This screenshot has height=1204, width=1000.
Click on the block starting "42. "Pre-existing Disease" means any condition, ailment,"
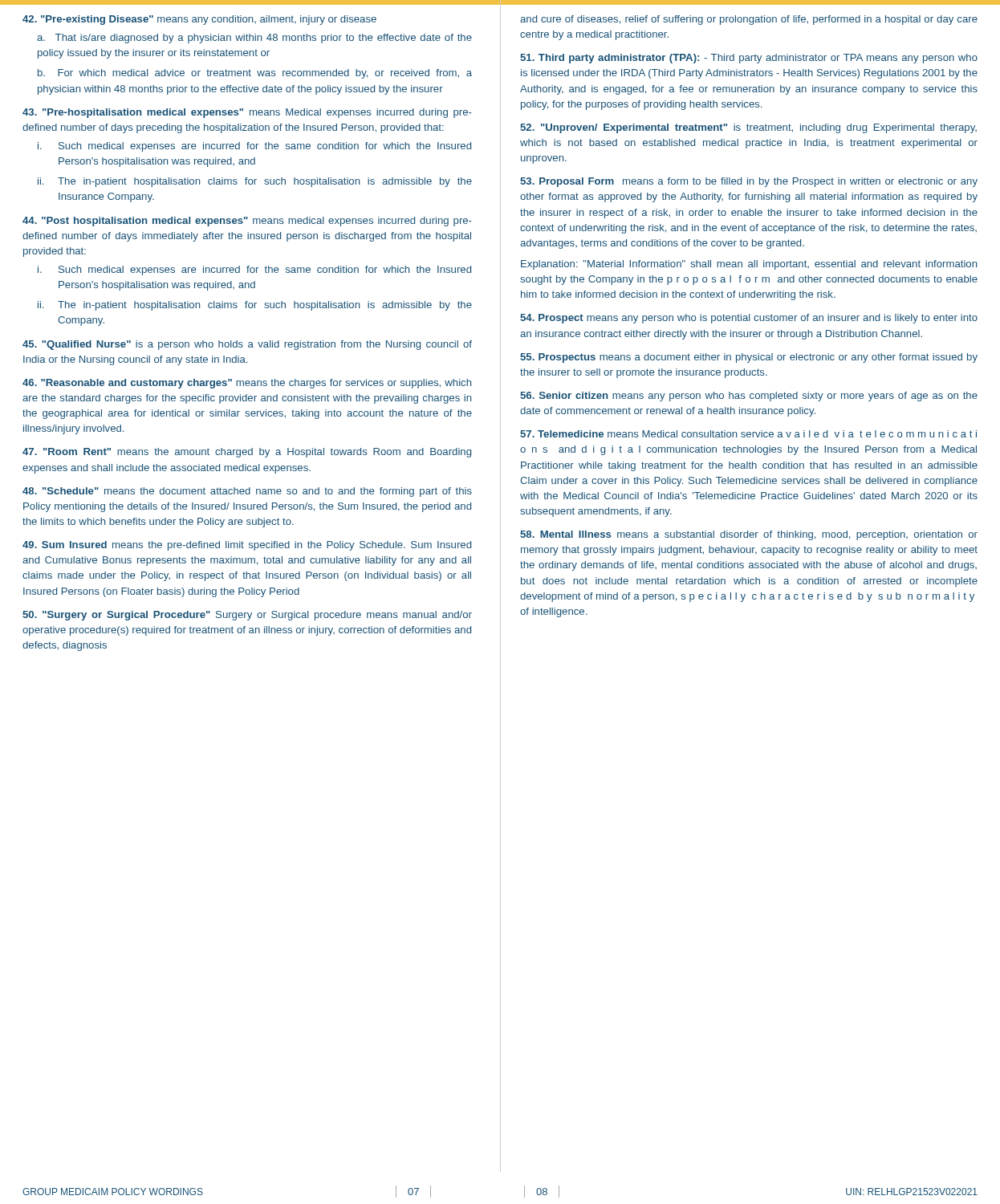(247, 54)
